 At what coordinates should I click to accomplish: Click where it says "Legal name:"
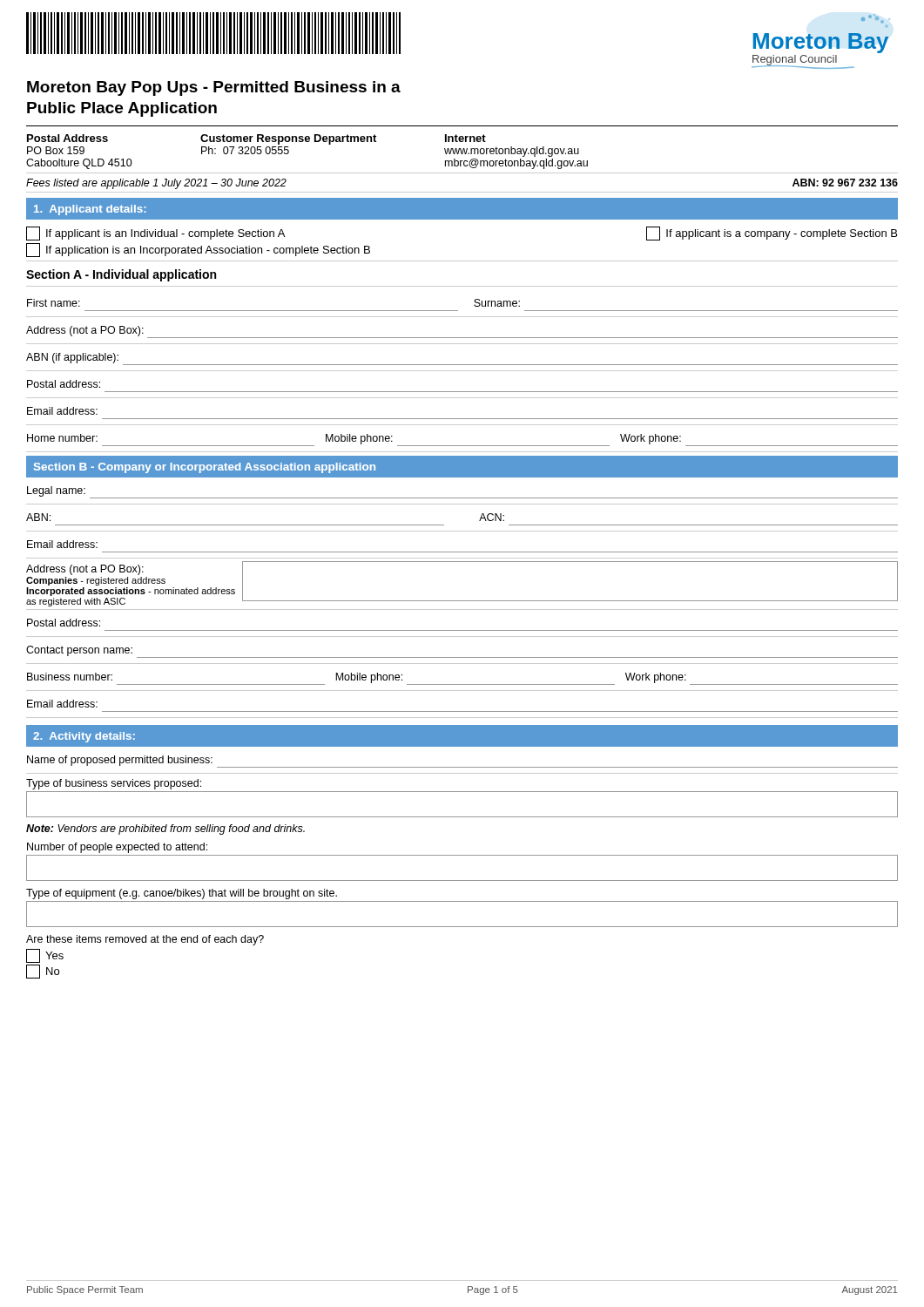462,490
